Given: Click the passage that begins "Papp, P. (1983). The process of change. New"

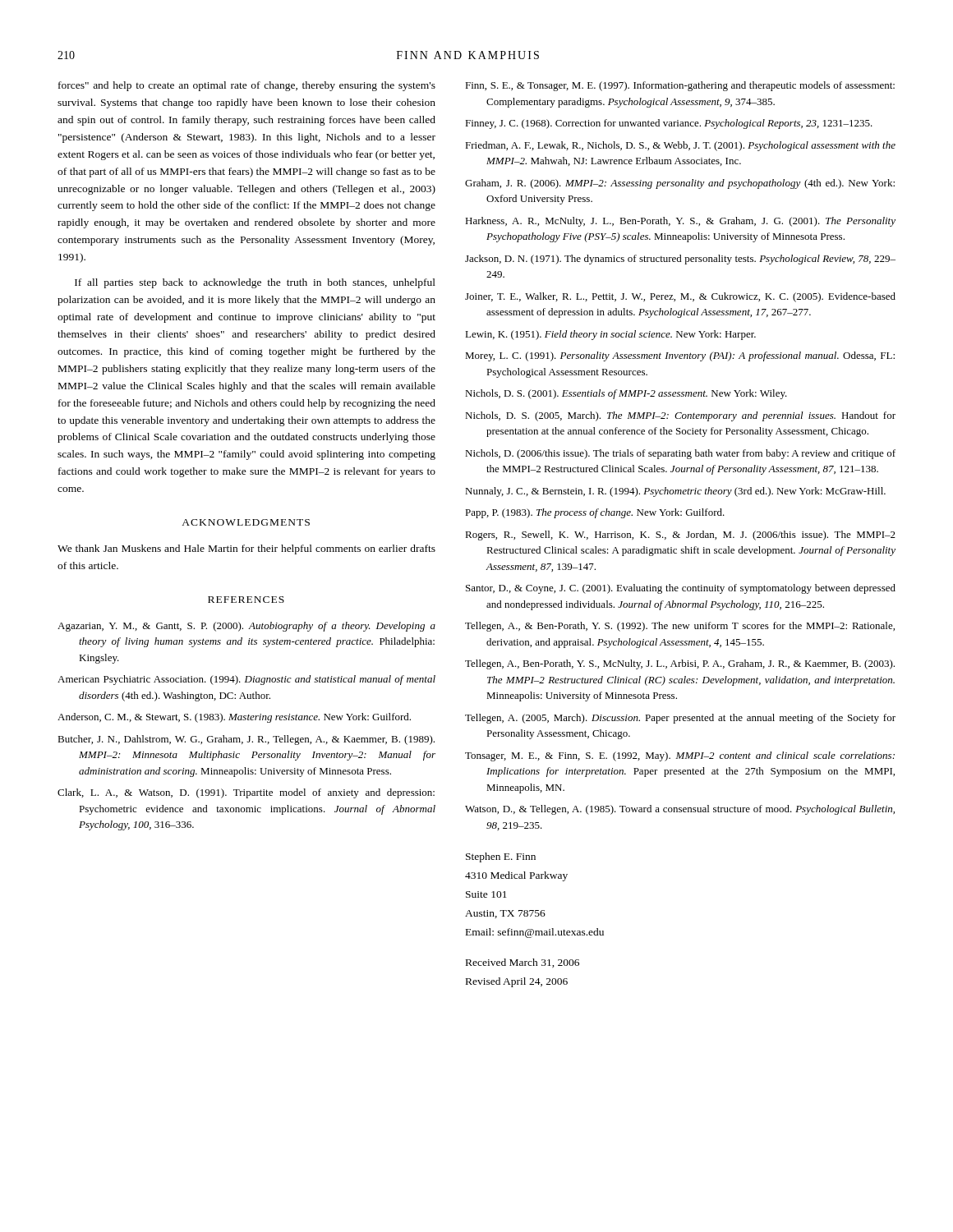Looking at the screenshot, I should [x=595, y=512].
